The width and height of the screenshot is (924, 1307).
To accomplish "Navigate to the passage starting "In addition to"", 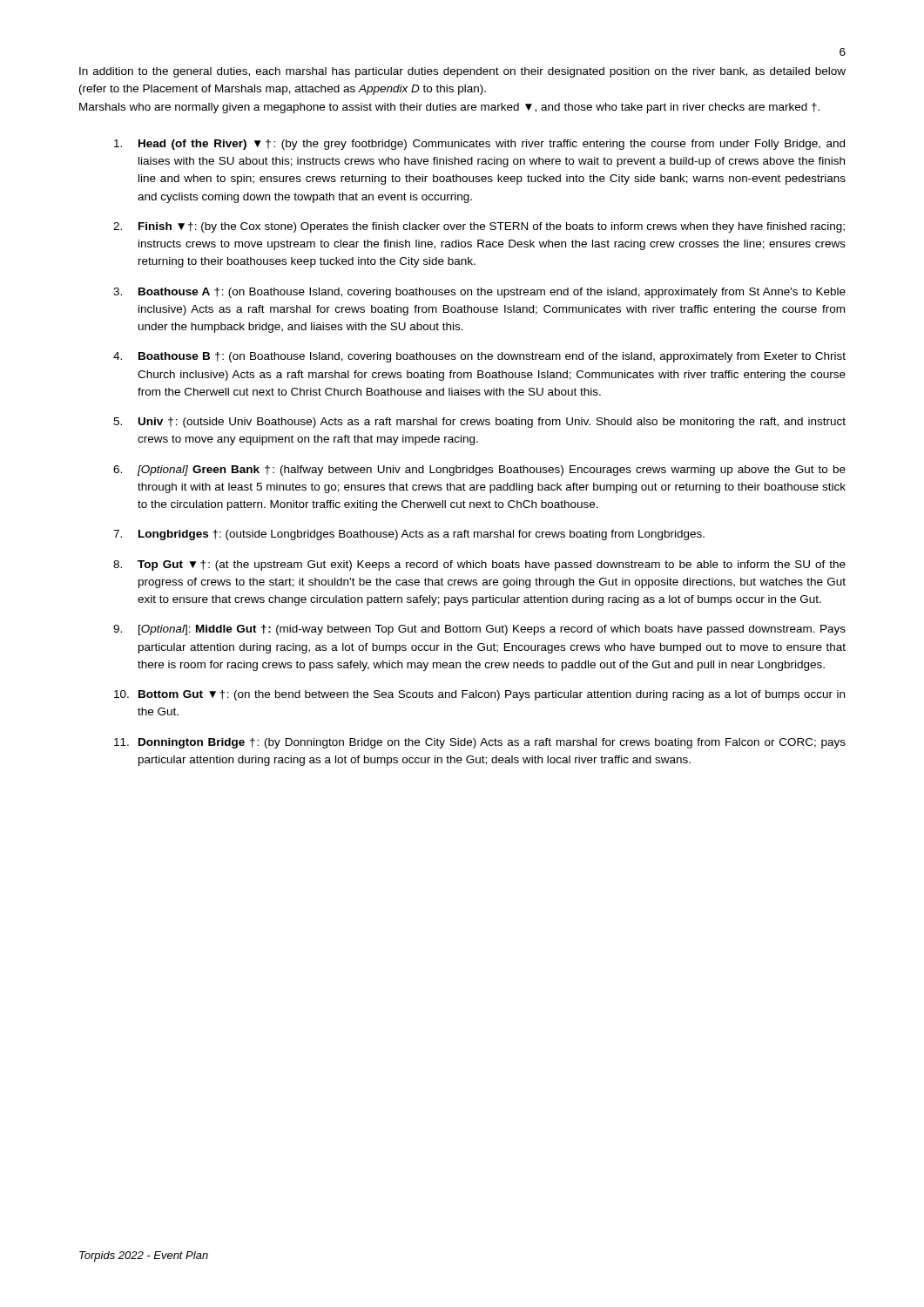I will click(462, 89).
